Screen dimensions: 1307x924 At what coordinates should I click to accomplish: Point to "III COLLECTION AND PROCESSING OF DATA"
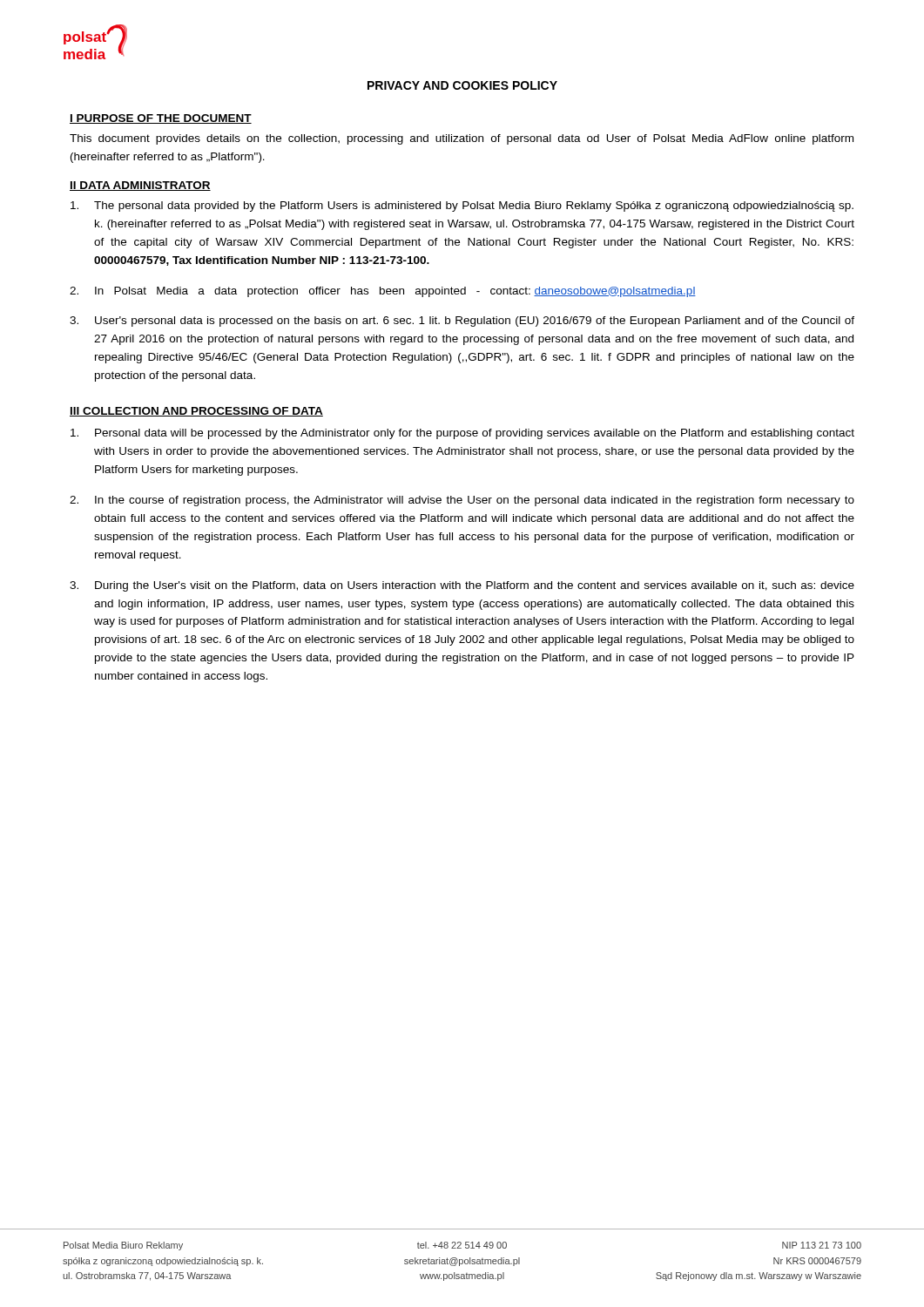coord(196,411)
